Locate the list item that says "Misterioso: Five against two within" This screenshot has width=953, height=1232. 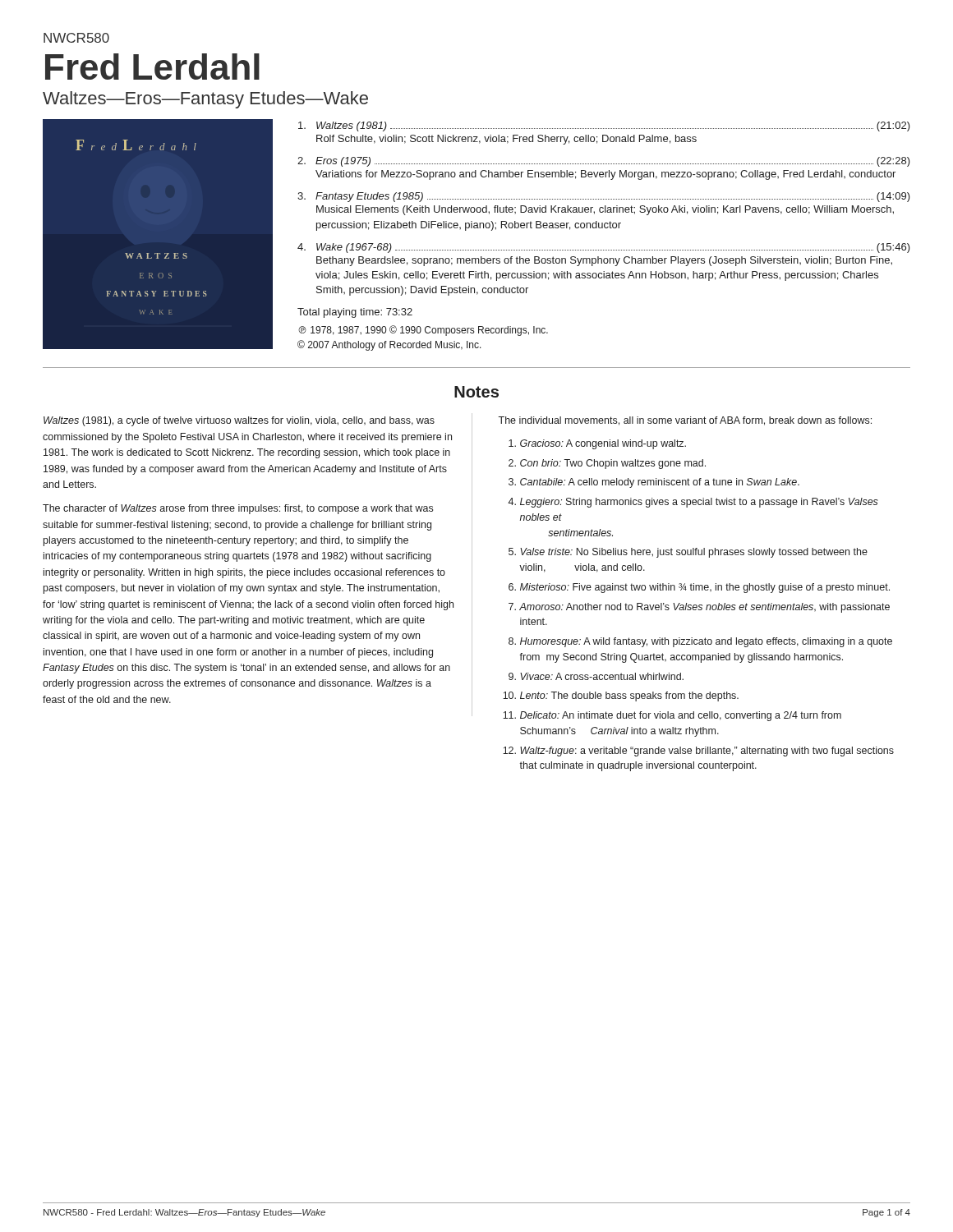(705, 587)
